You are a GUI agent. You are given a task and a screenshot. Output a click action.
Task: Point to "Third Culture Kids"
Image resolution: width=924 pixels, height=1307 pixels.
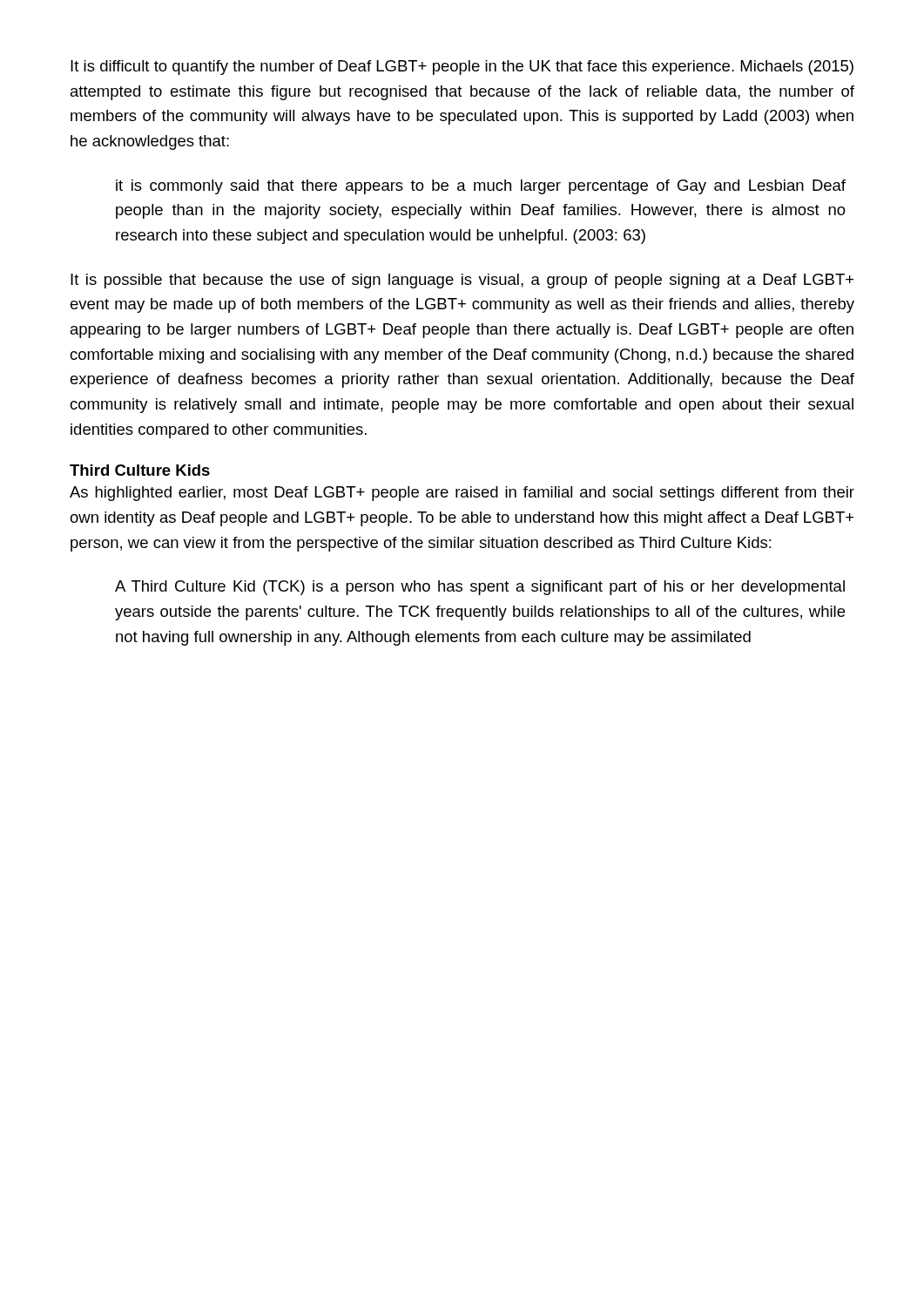pos(140,470)
